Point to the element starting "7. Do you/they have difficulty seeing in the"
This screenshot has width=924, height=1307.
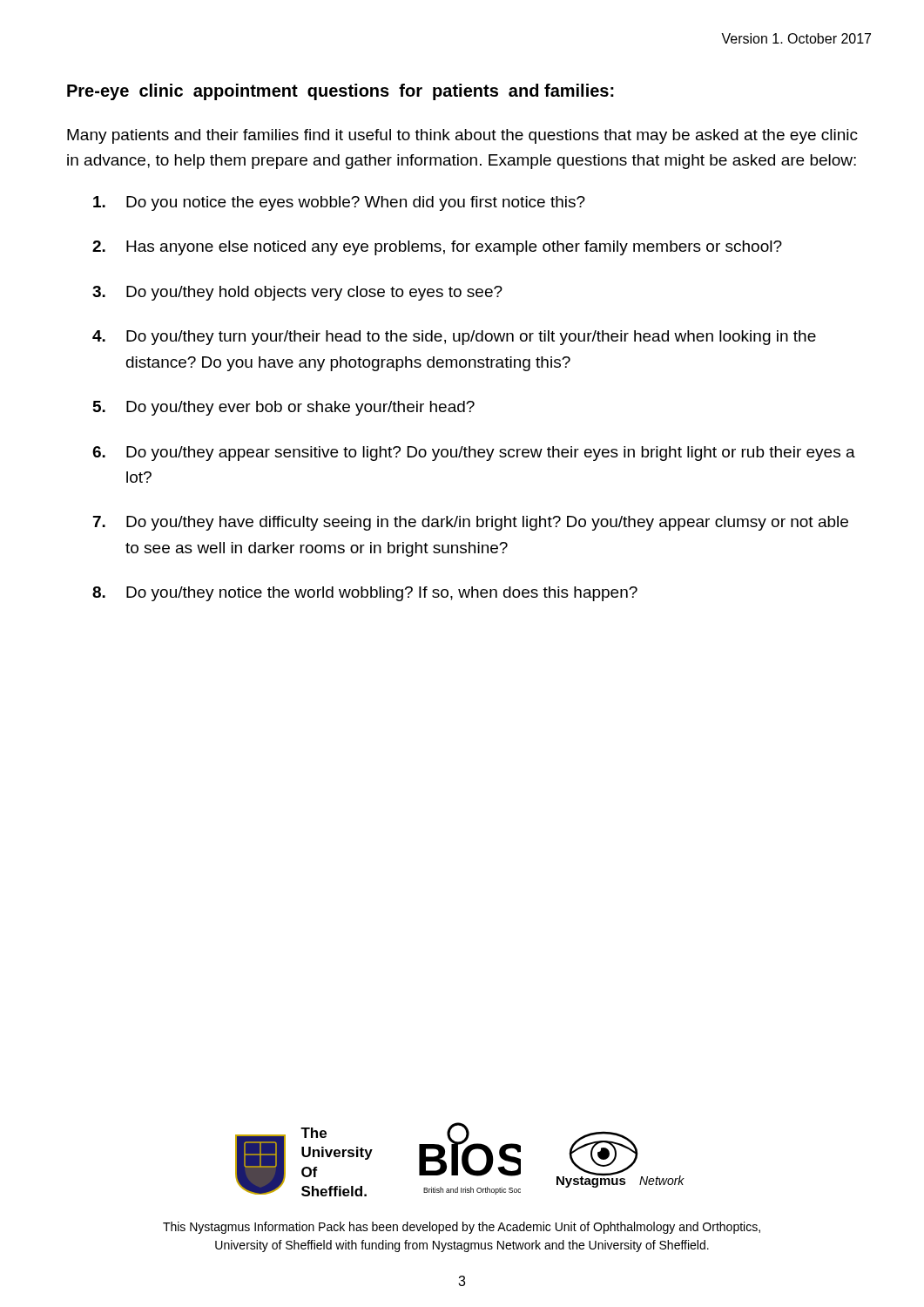point(475,535)
